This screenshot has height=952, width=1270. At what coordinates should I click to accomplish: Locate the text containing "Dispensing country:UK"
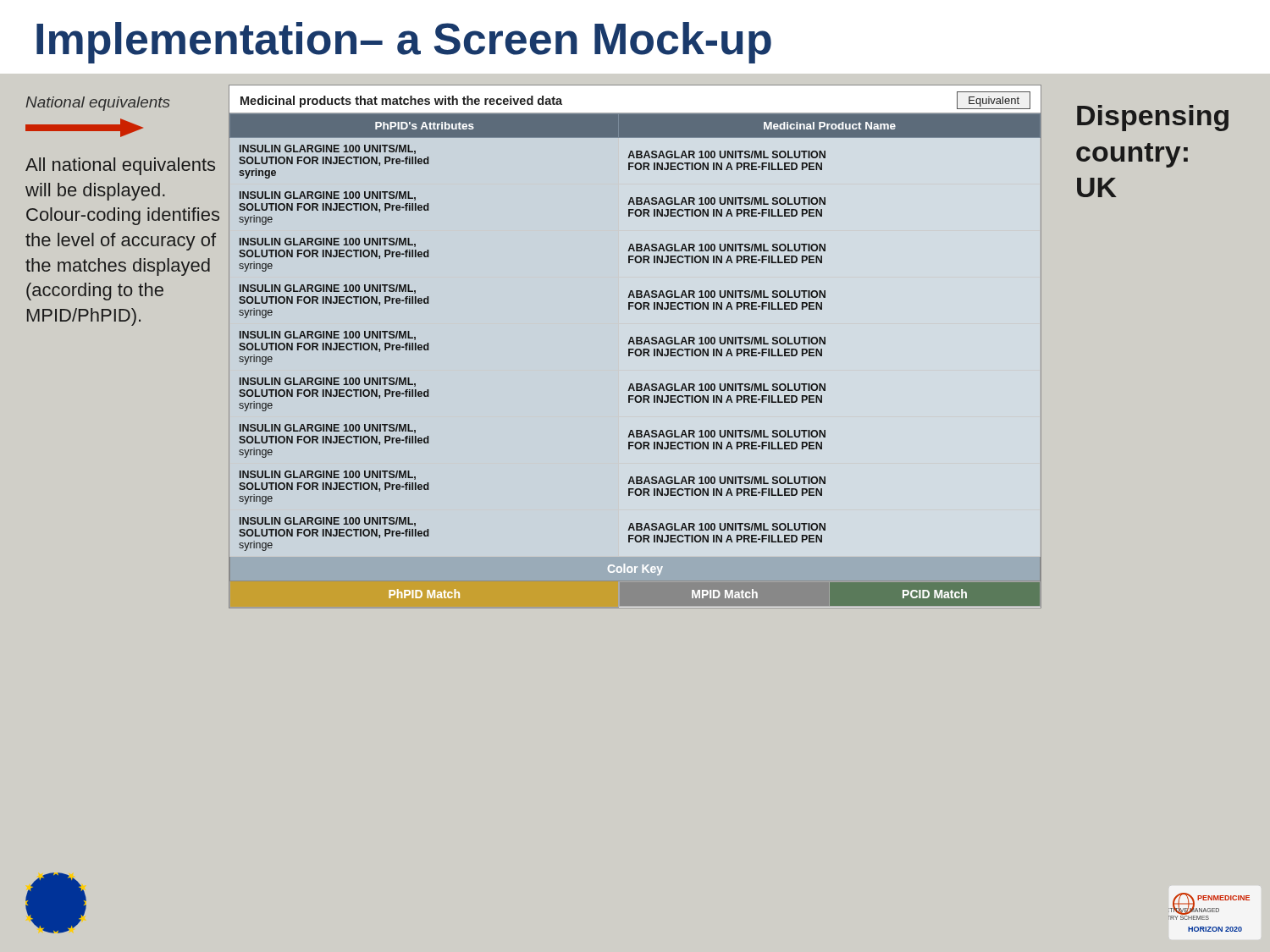(x=1153, y=151)
